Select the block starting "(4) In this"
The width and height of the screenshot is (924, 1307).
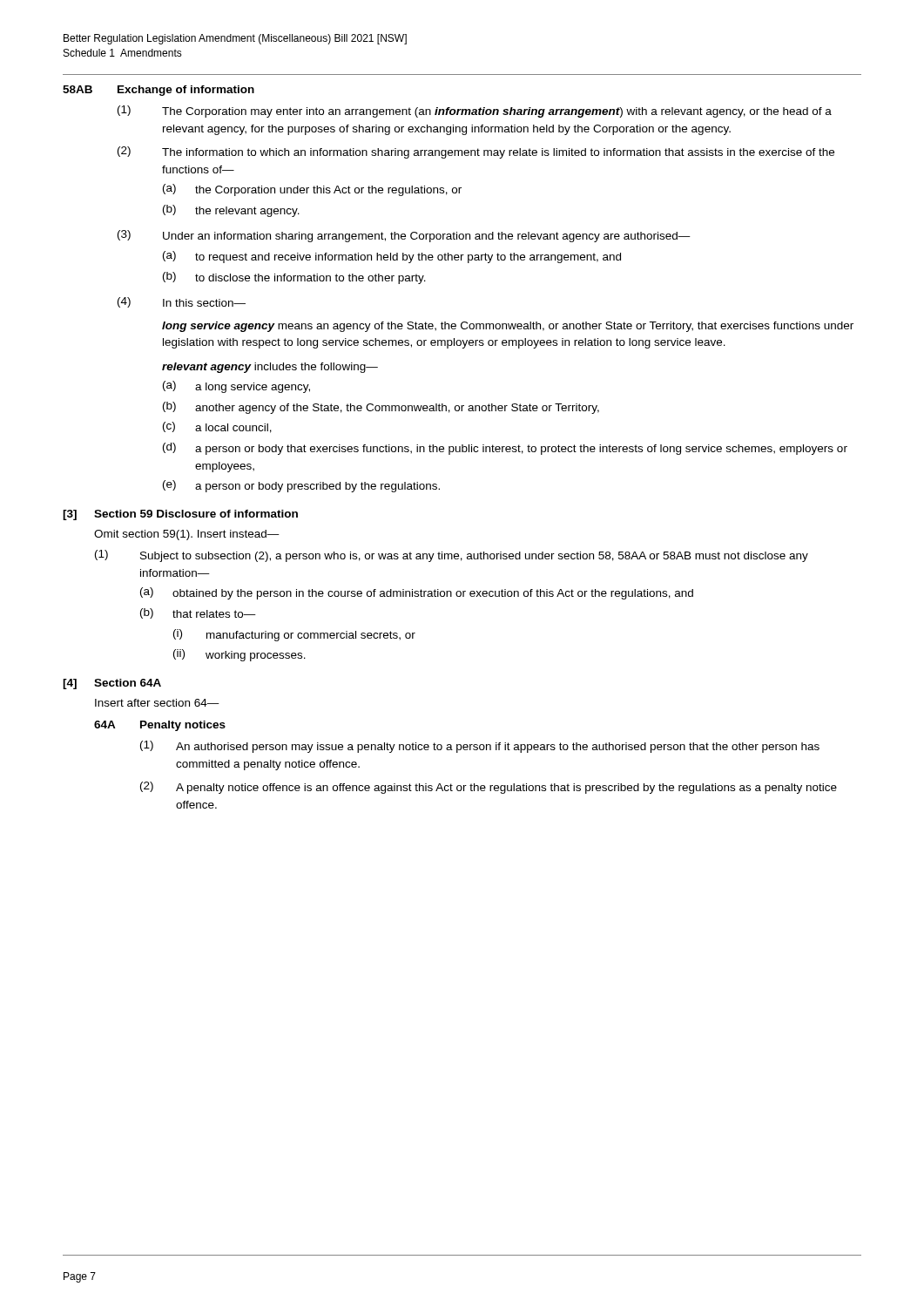182,302
